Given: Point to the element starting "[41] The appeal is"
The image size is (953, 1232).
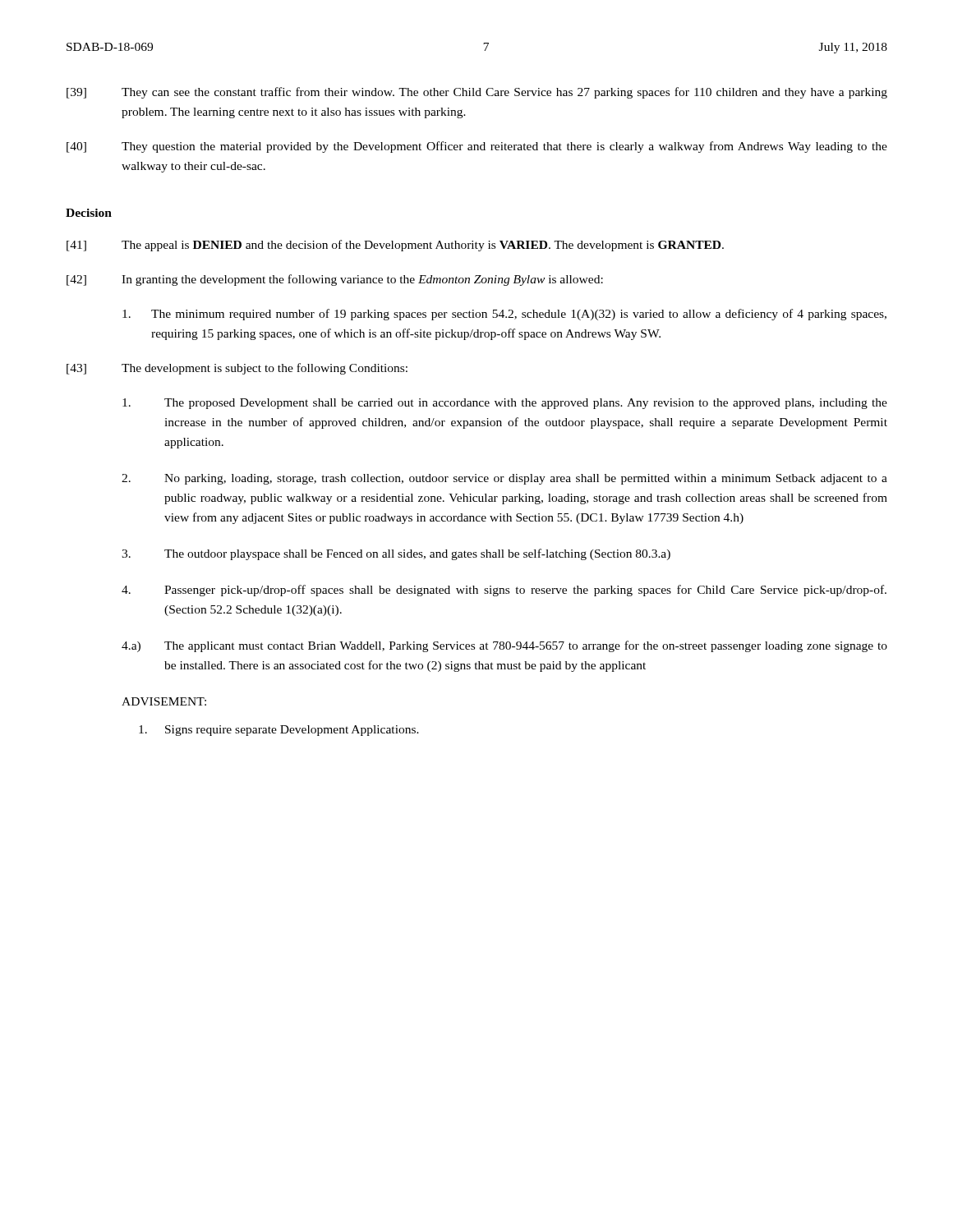Looking at the screenshot, I should (x=476, y=245).
